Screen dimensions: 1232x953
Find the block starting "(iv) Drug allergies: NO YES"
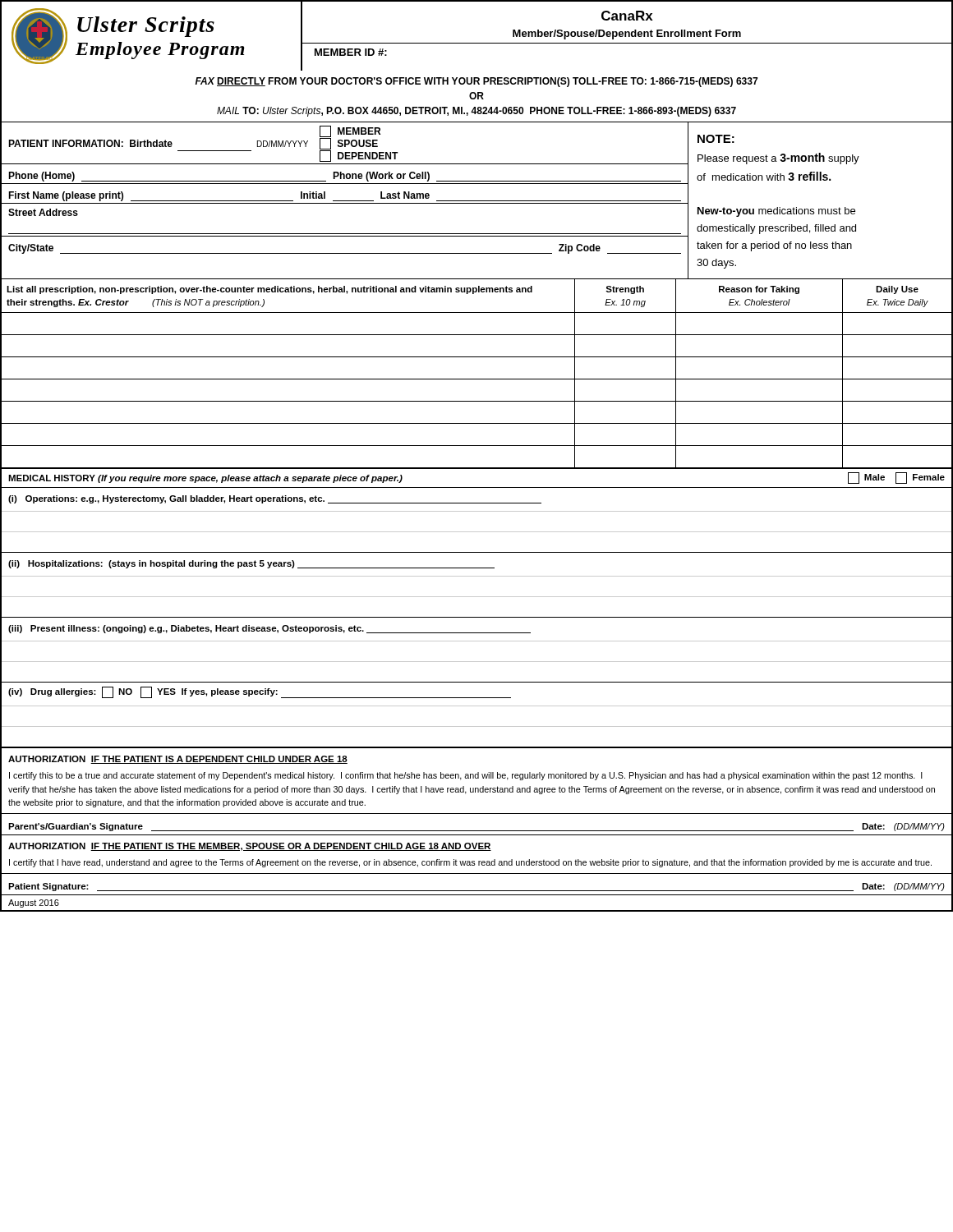(x=260, y=692)
